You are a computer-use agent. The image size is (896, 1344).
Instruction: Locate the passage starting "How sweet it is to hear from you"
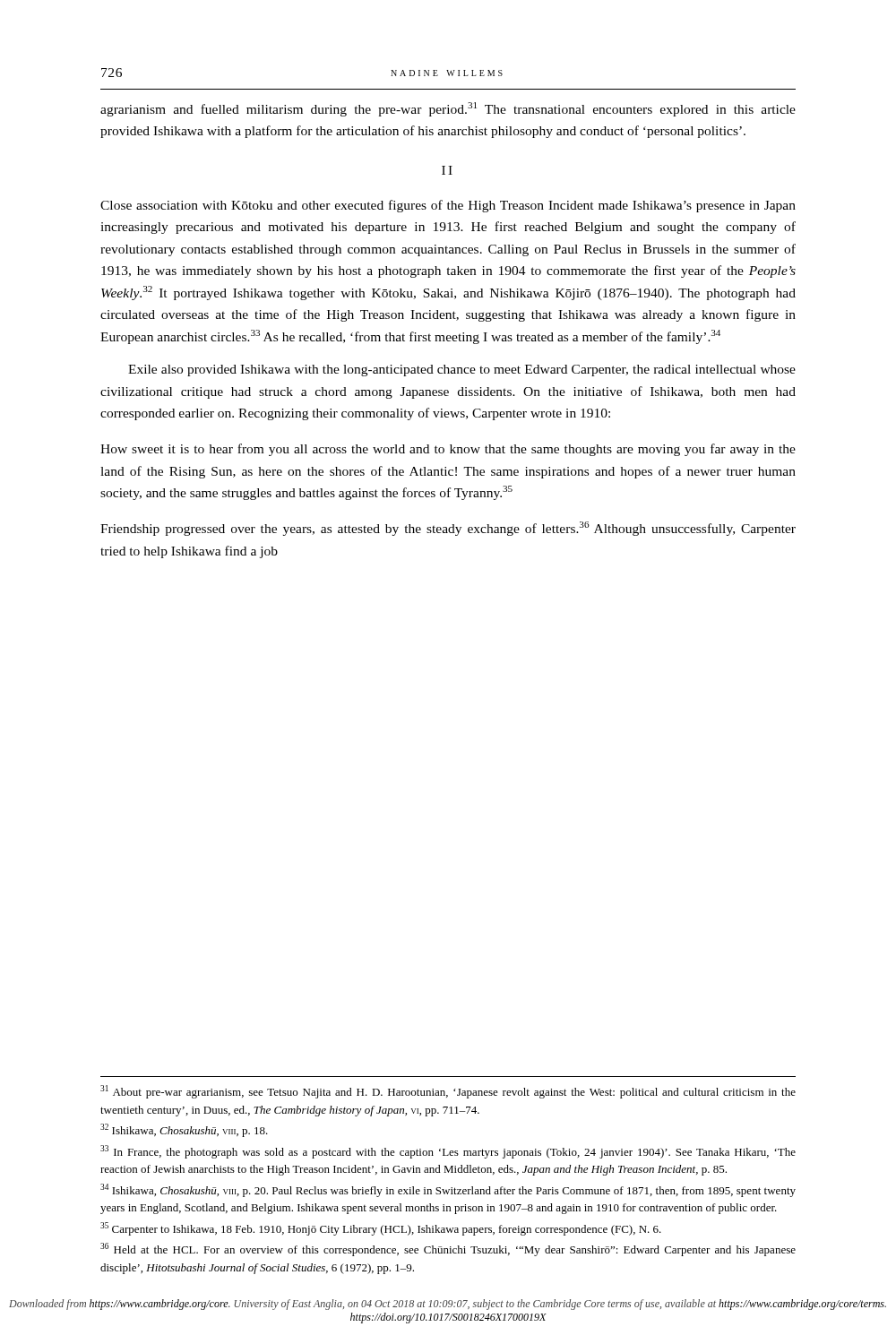[448, 471]
